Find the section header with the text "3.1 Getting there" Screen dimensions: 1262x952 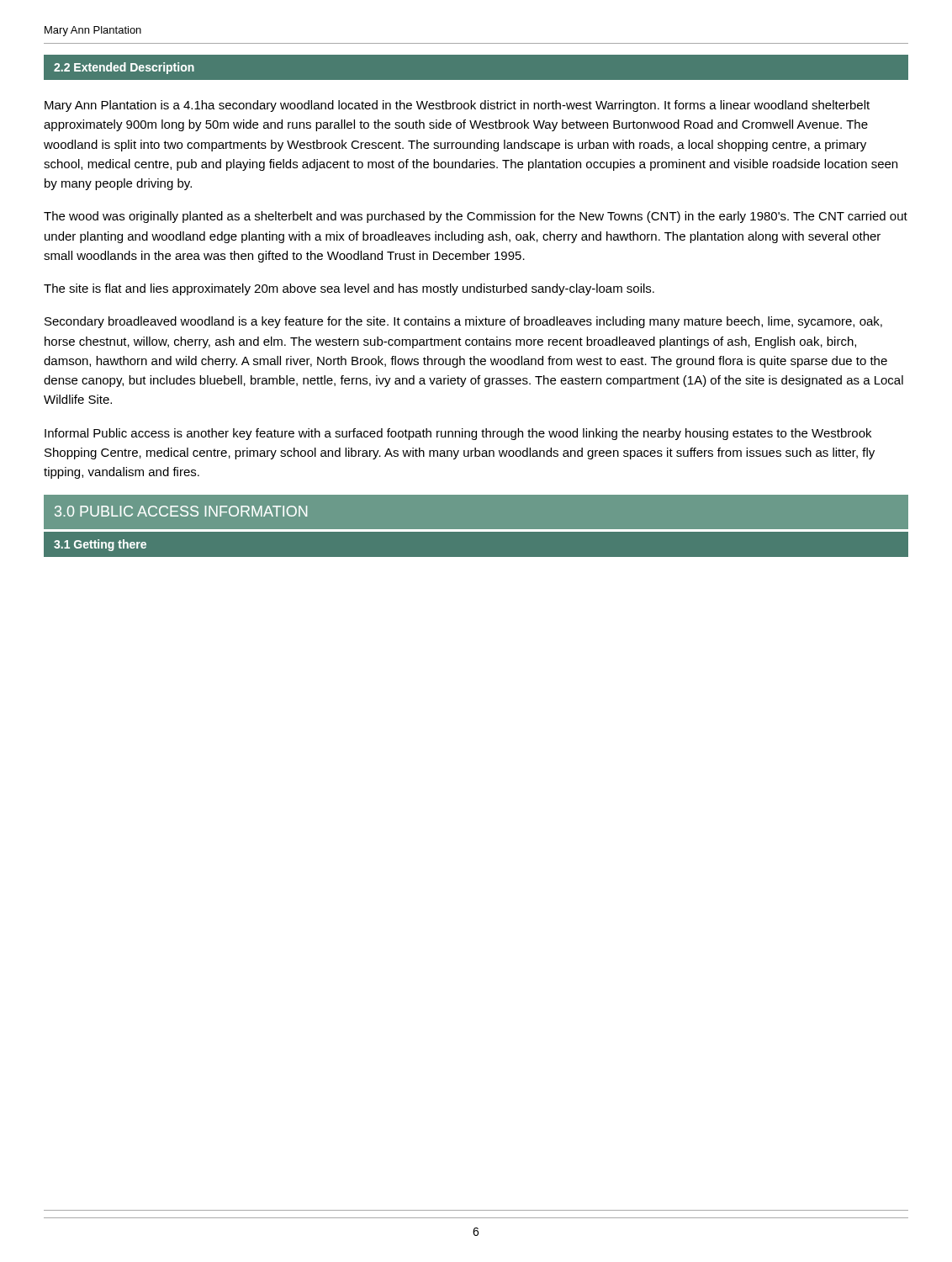tap(100, 545)
